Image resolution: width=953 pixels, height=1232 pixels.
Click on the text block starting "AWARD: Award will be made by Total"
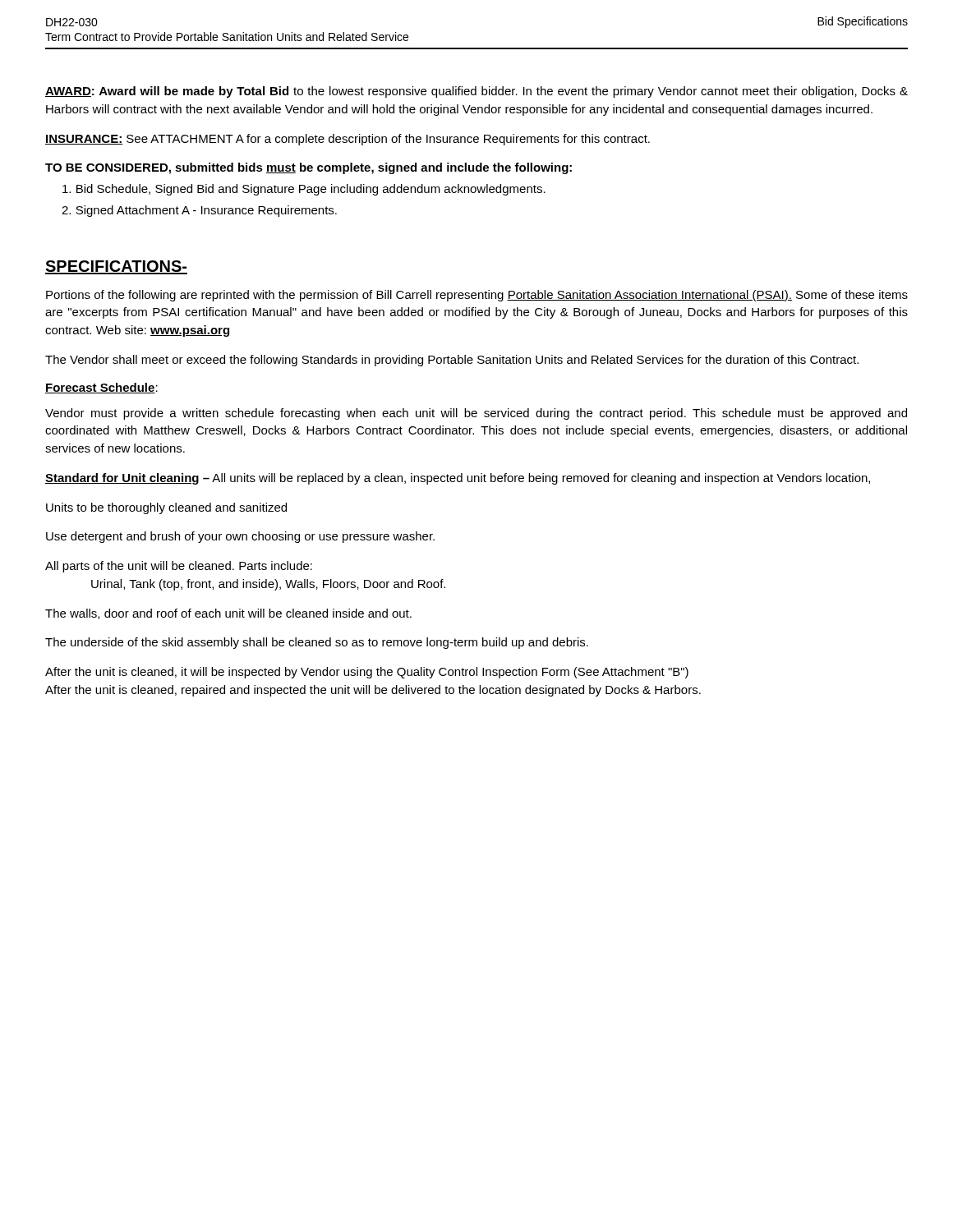click(476, 100)
